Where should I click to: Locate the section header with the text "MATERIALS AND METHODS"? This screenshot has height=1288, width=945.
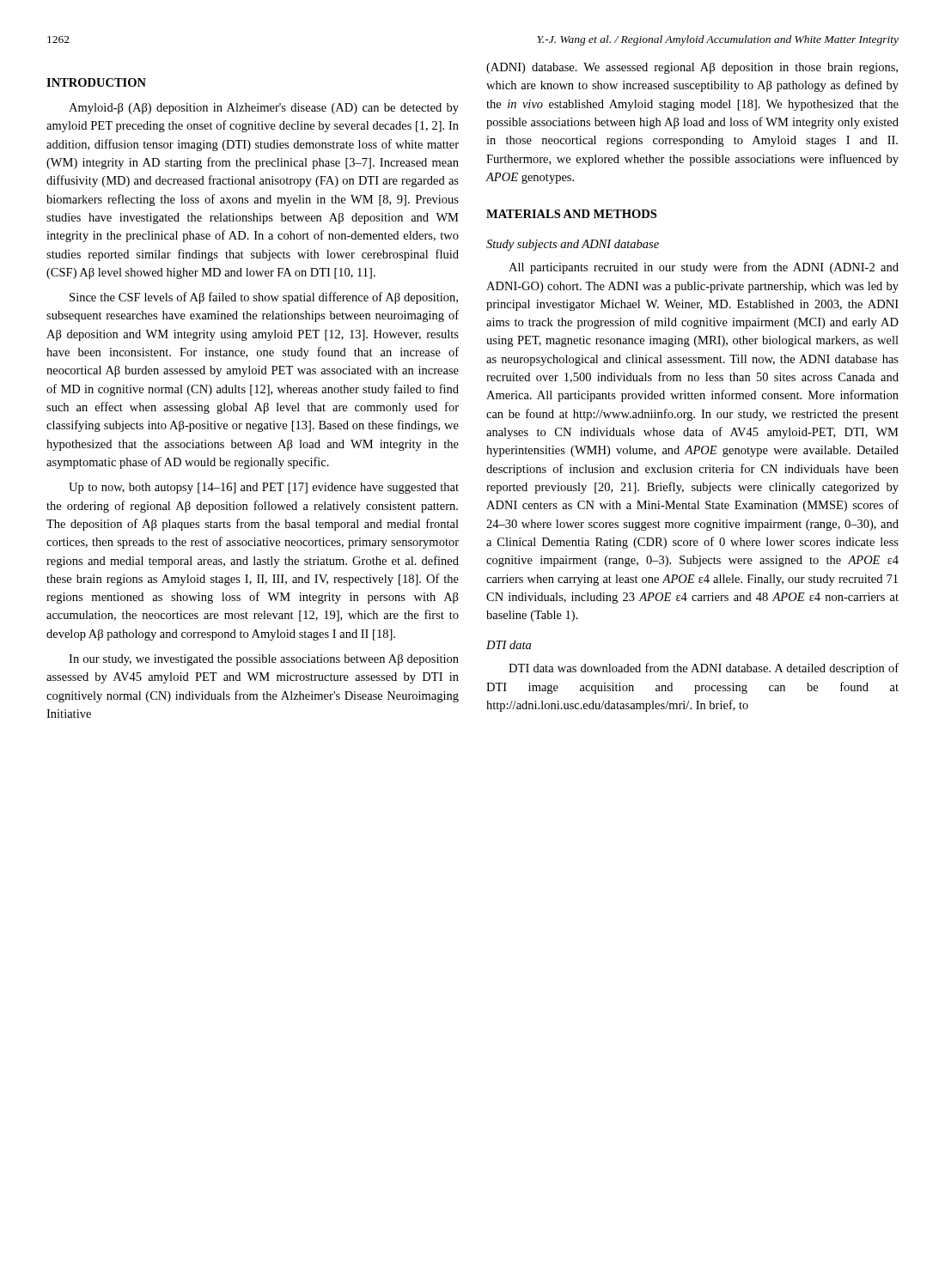point(572,214)
